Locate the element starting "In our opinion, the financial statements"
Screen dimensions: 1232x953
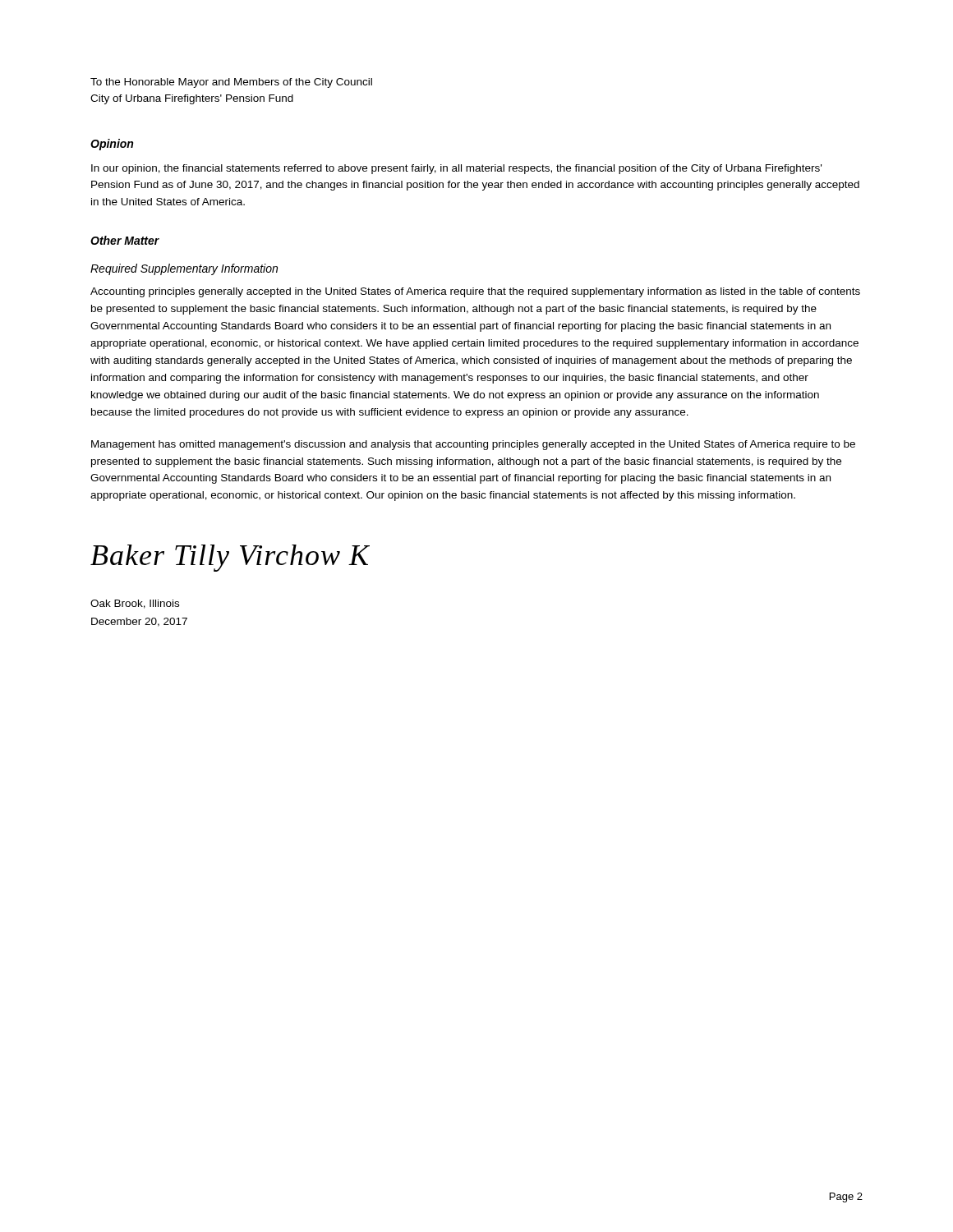[x=475, y=185]
